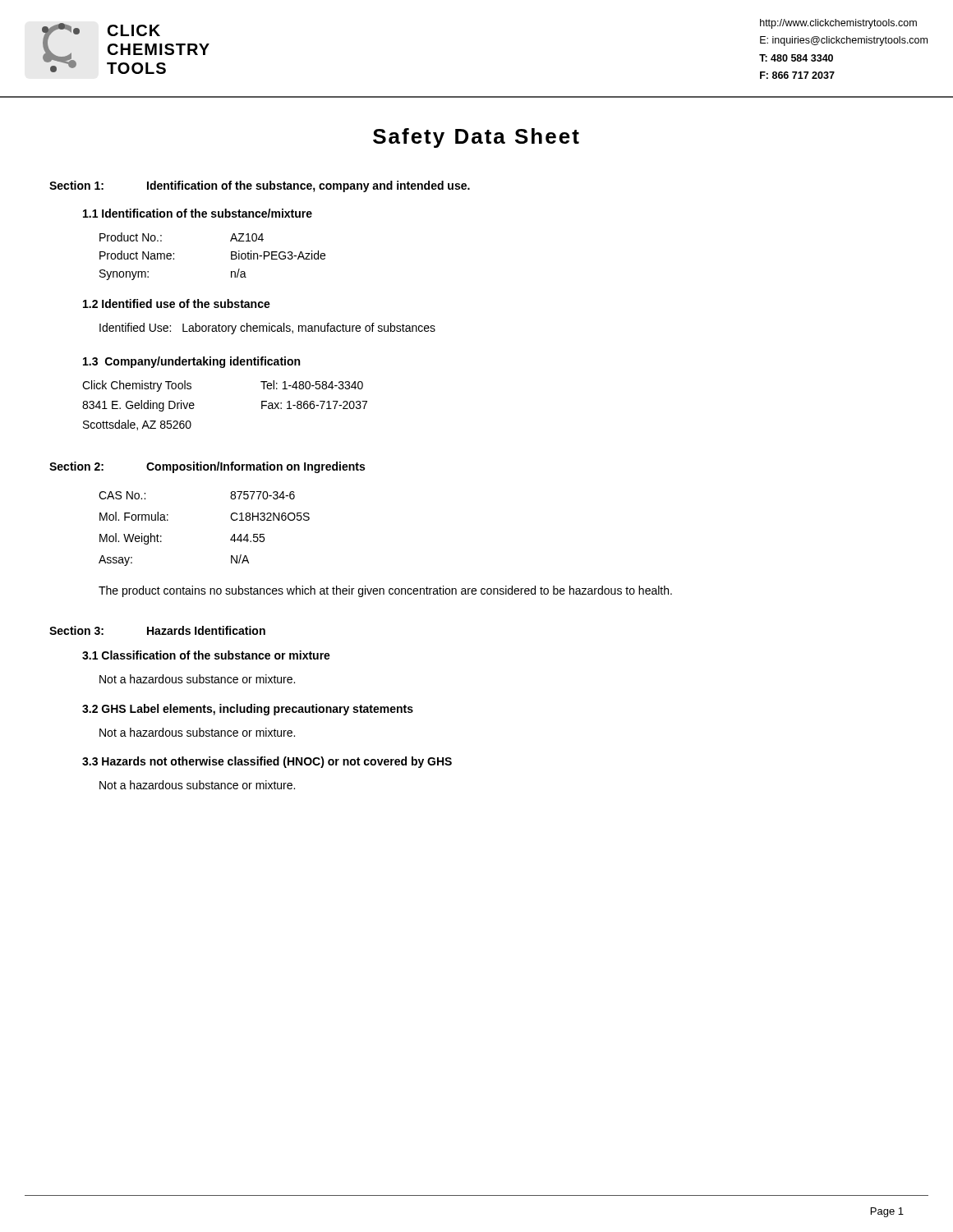Find "Safety Data Sheet" on this page
Screen dimensions: 1232x953
tap(476, 136)
